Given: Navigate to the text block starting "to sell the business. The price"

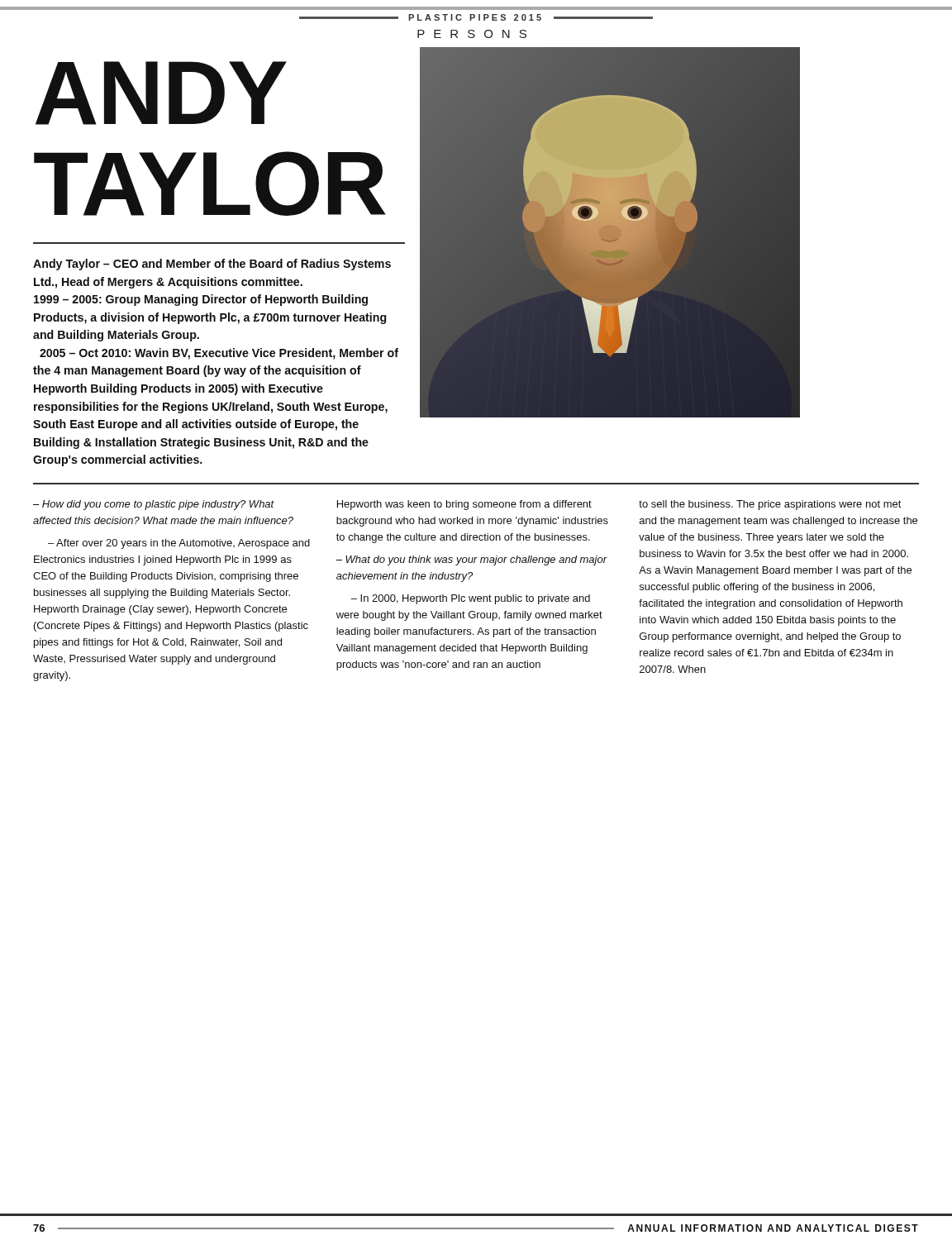Looking at the screenshot, I should coord(779,587).
